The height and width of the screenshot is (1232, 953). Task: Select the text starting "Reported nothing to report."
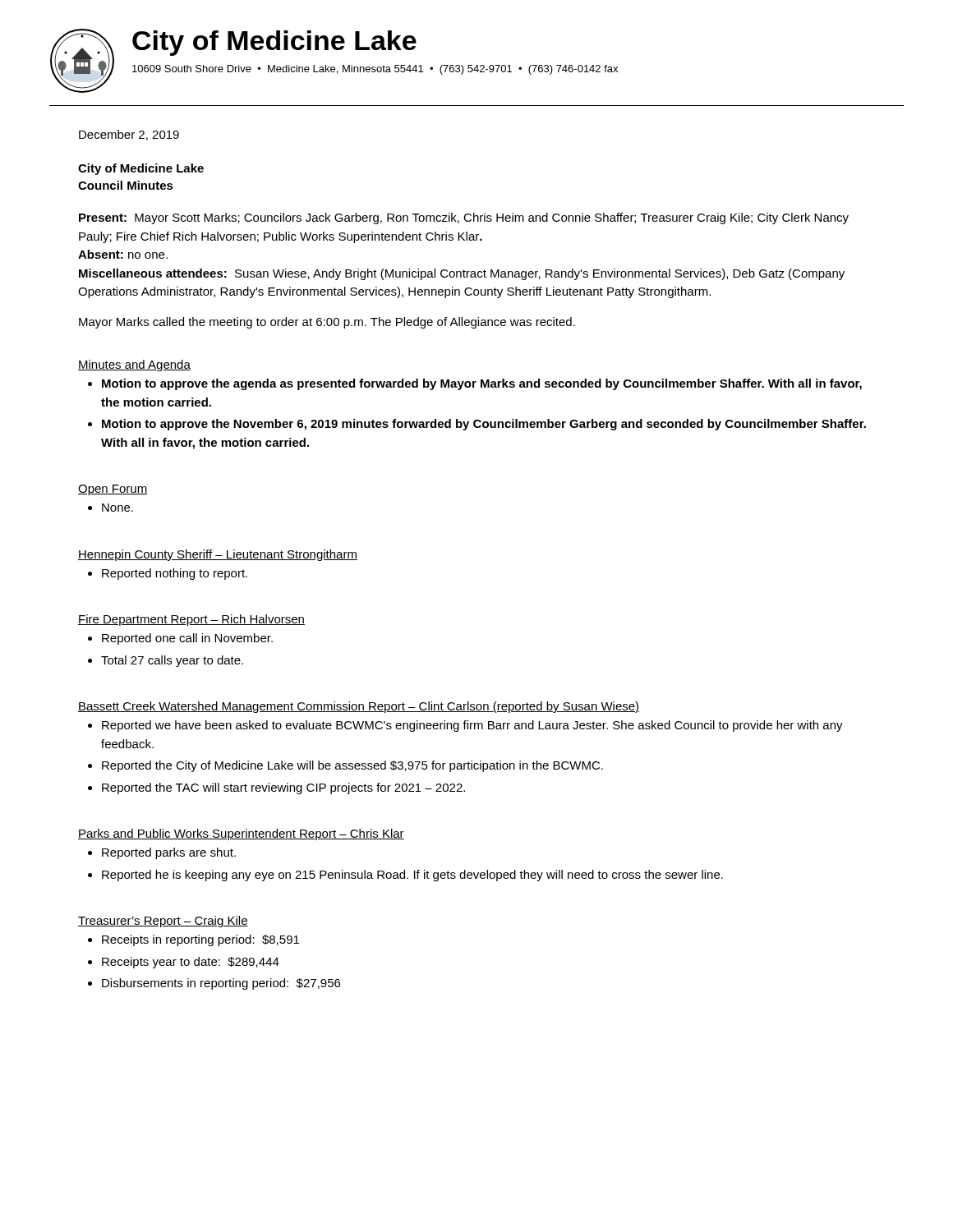175,572
